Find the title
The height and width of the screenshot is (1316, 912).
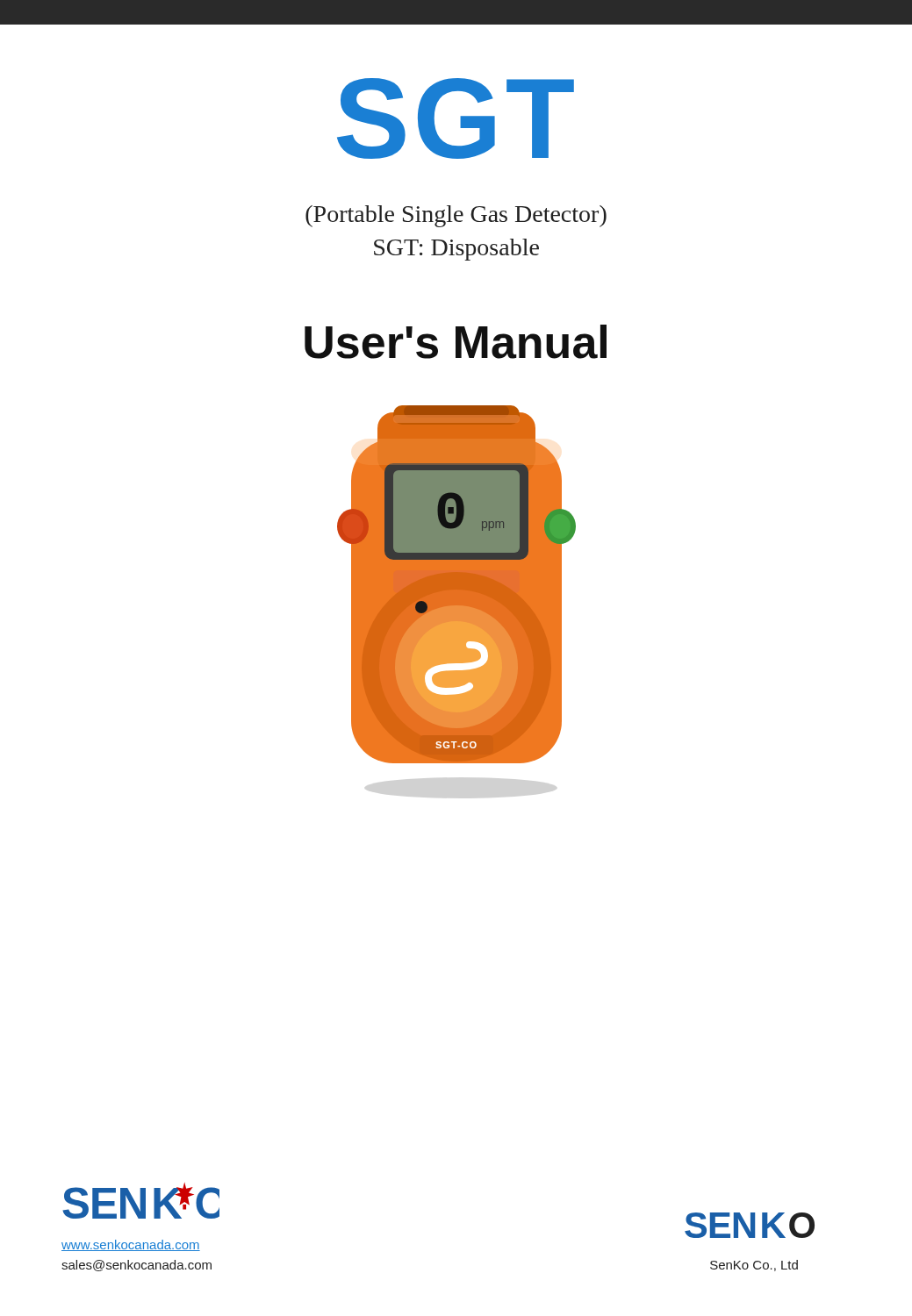pyautogui.click(x=456, y=118)
